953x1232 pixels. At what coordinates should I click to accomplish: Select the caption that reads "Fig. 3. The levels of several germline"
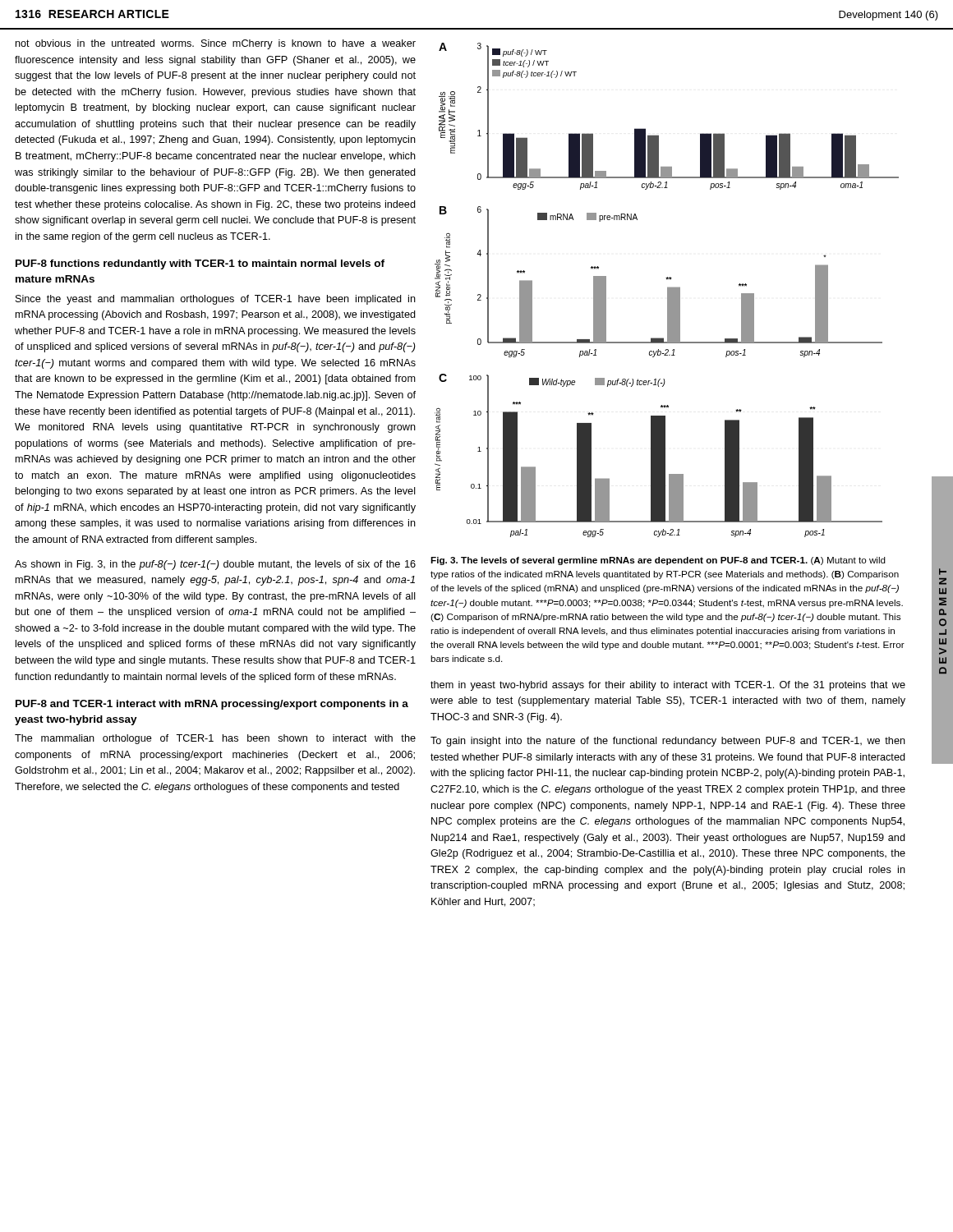coord(667,609)
